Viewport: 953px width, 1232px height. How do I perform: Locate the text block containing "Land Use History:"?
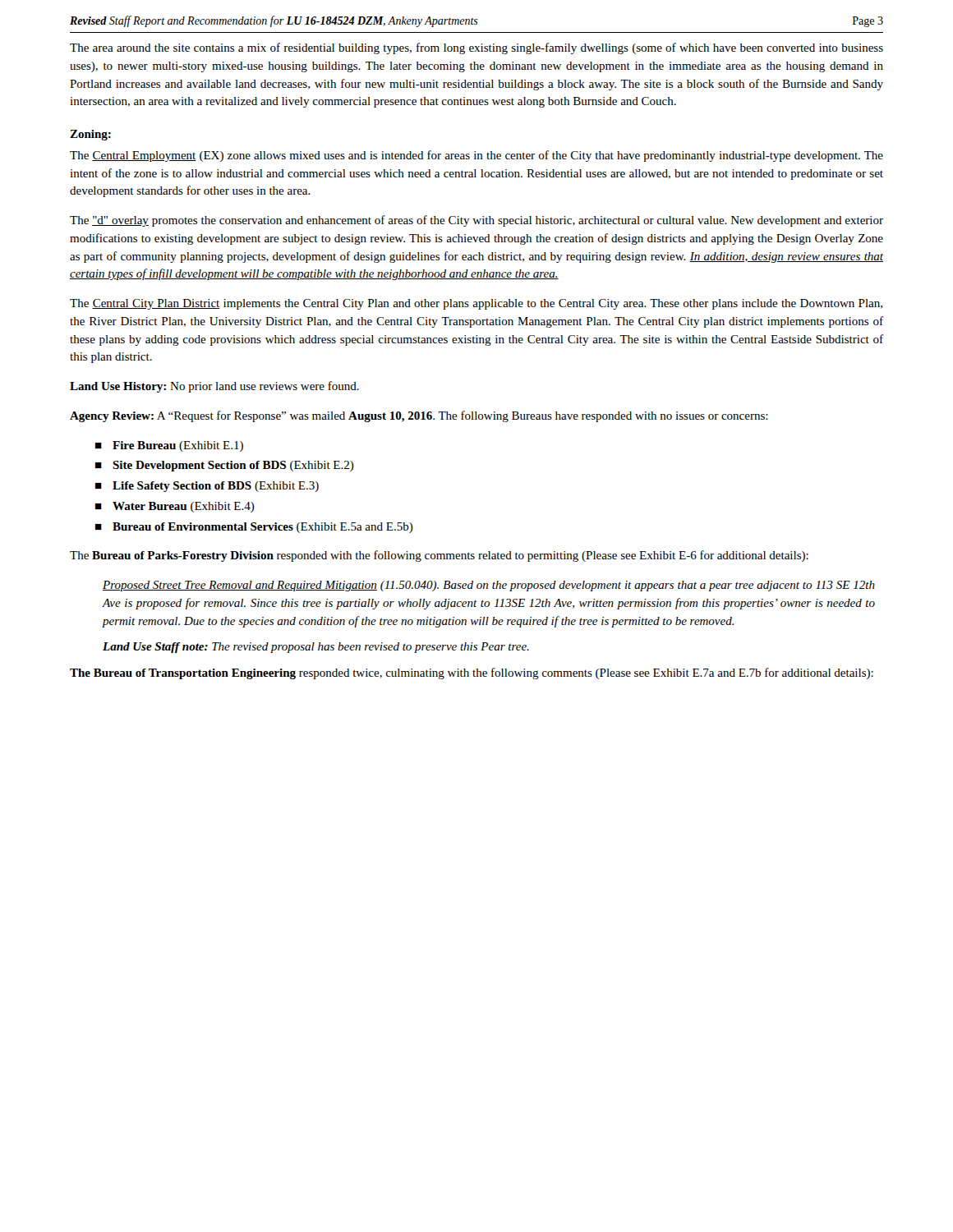pyautogui.click(x=214, y=387)
